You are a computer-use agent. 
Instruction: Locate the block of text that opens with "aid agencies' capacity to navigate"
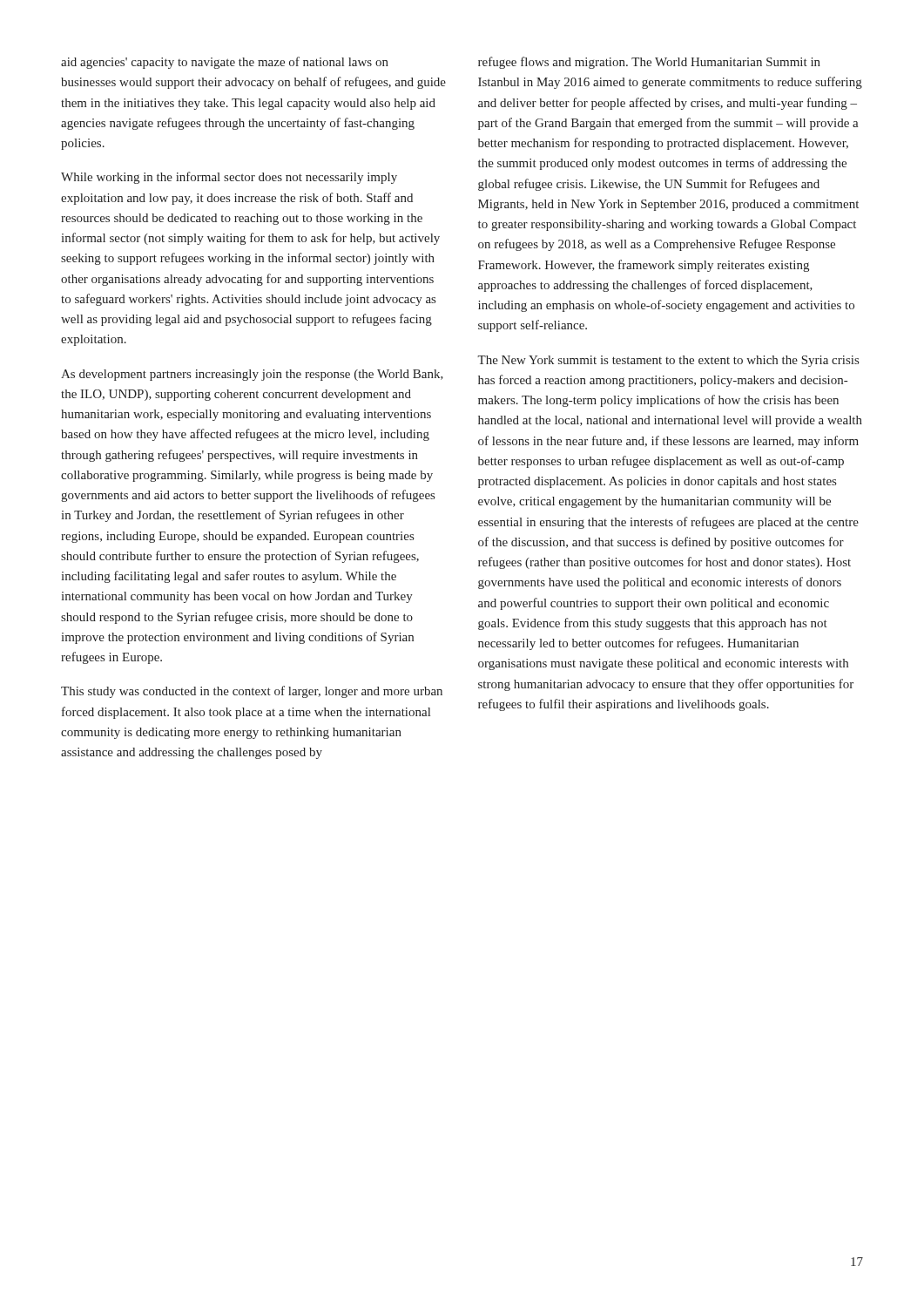254,103
